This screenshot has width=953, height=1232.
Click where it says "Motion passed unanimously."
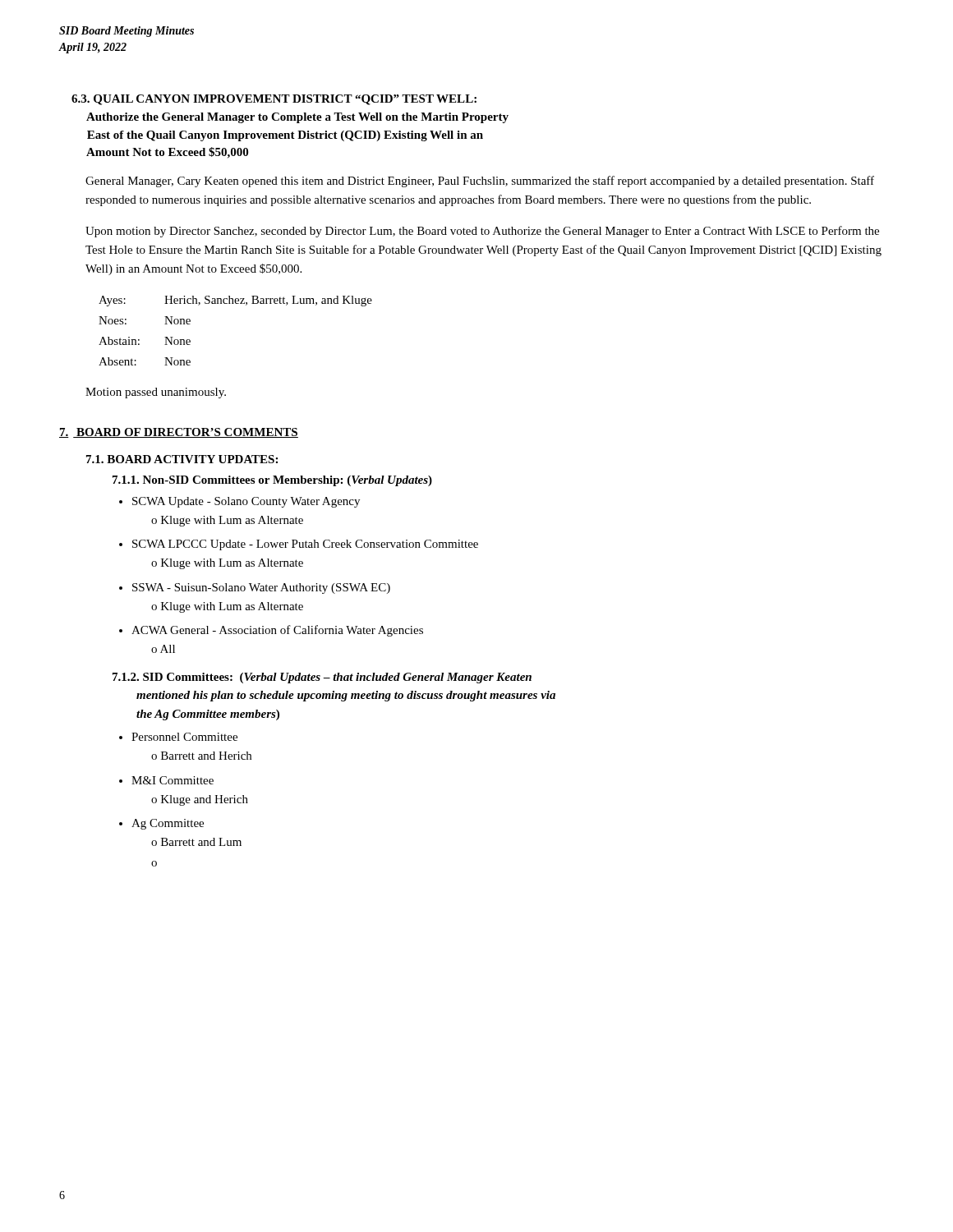(x=156, y=392)
